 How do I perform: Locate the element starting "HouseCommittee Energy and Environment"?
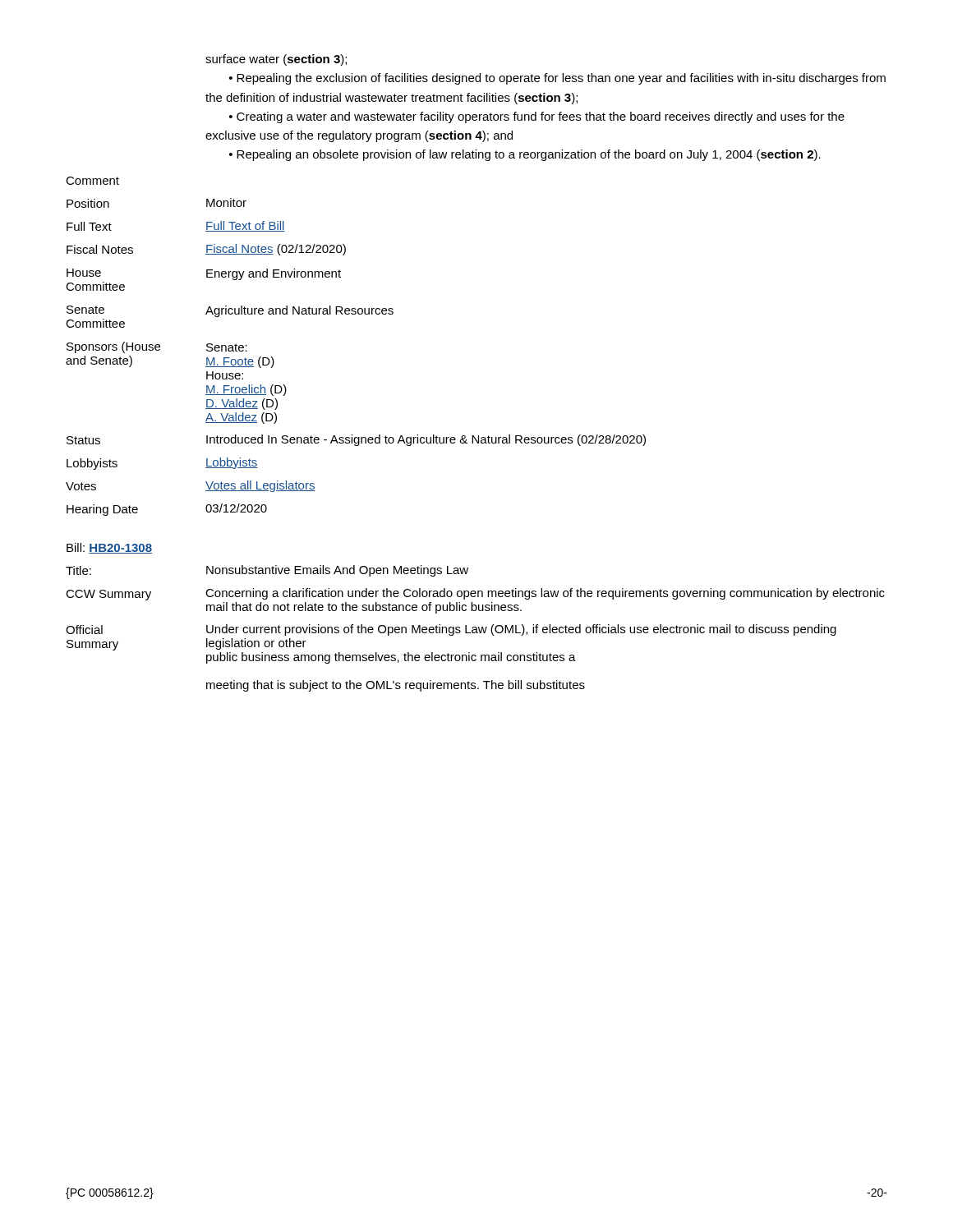pyautogui.click(x=204, y=274)
